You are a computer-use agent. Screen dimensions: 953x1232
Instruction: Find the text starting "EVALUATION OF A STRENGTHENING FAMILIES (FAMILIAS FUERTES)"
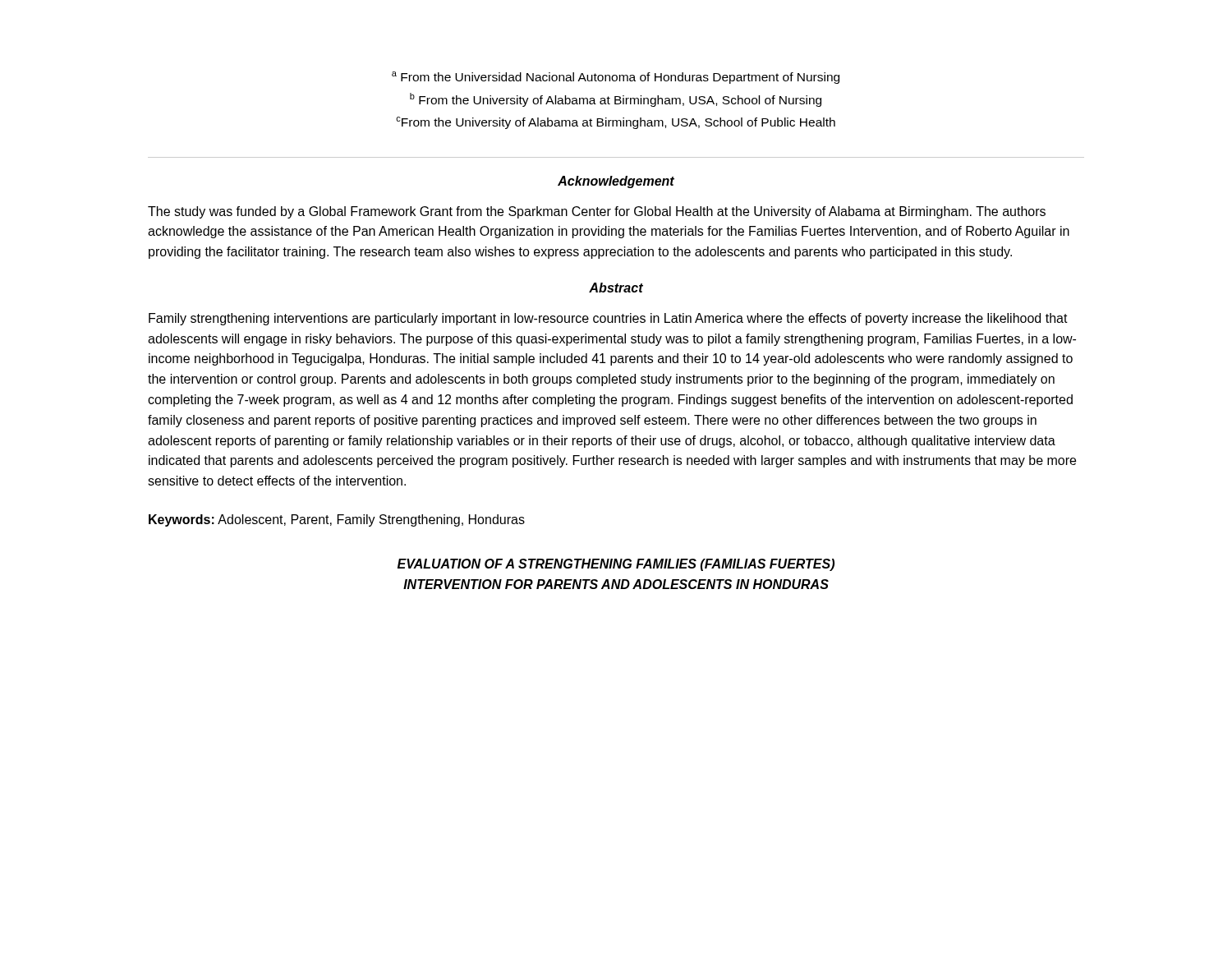(x=616, y=574)
